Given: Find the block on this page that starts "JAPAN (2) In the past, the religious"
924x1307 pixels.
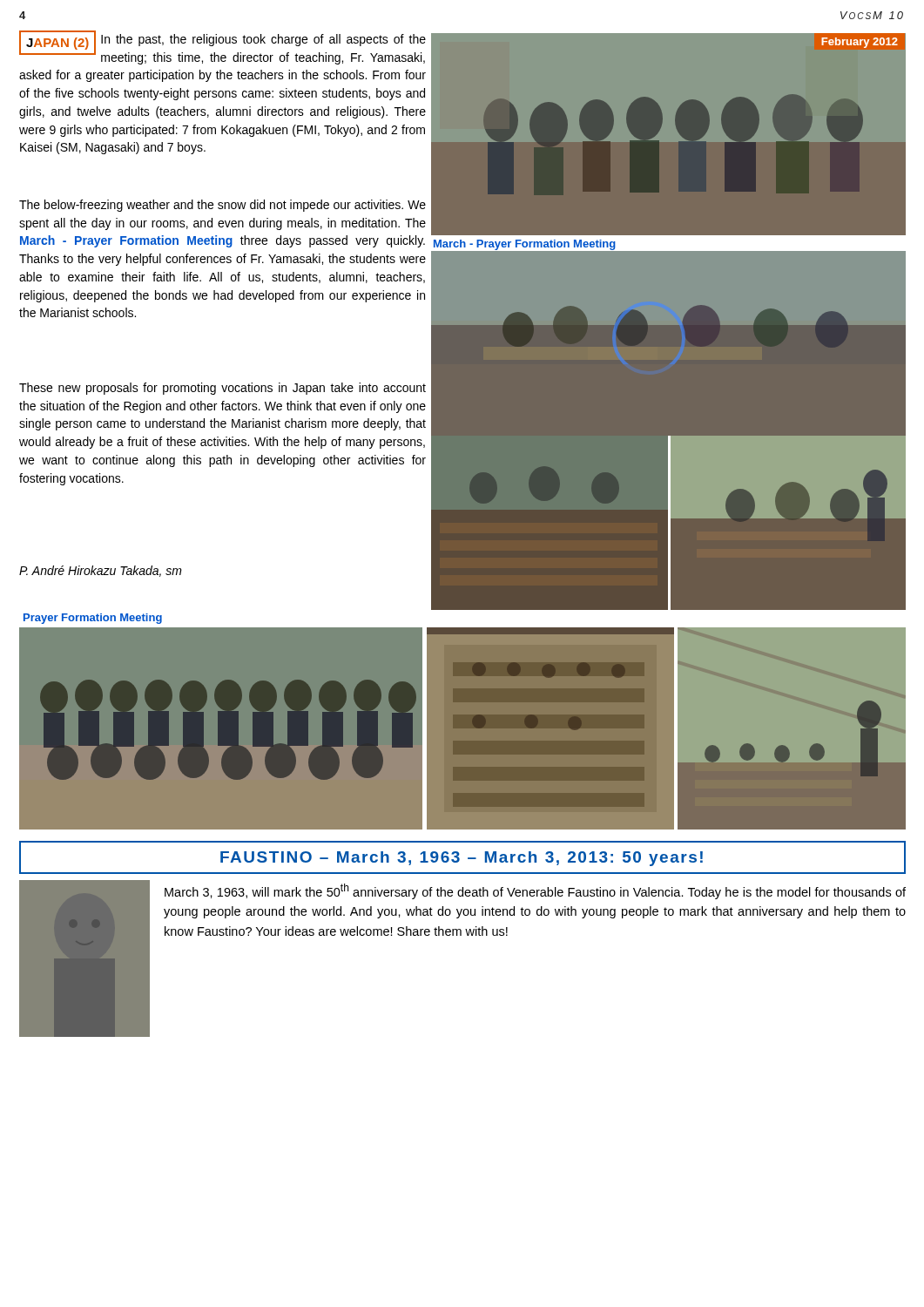Looking at the screenshot, I should tap(222, 94).
